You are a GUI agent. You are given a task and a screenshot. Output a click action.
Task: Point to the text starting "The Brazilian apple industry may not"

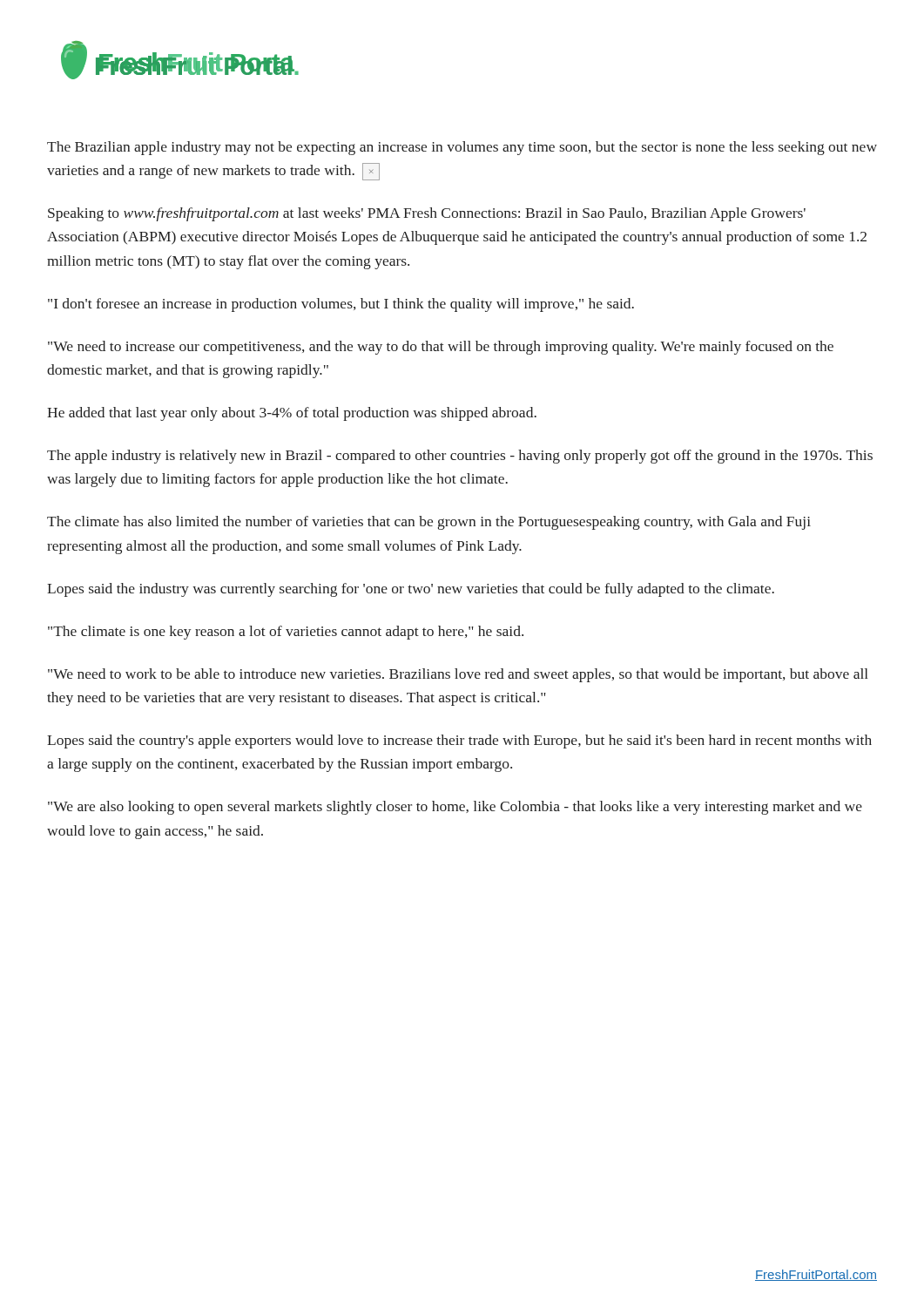[x=462, y=159]
